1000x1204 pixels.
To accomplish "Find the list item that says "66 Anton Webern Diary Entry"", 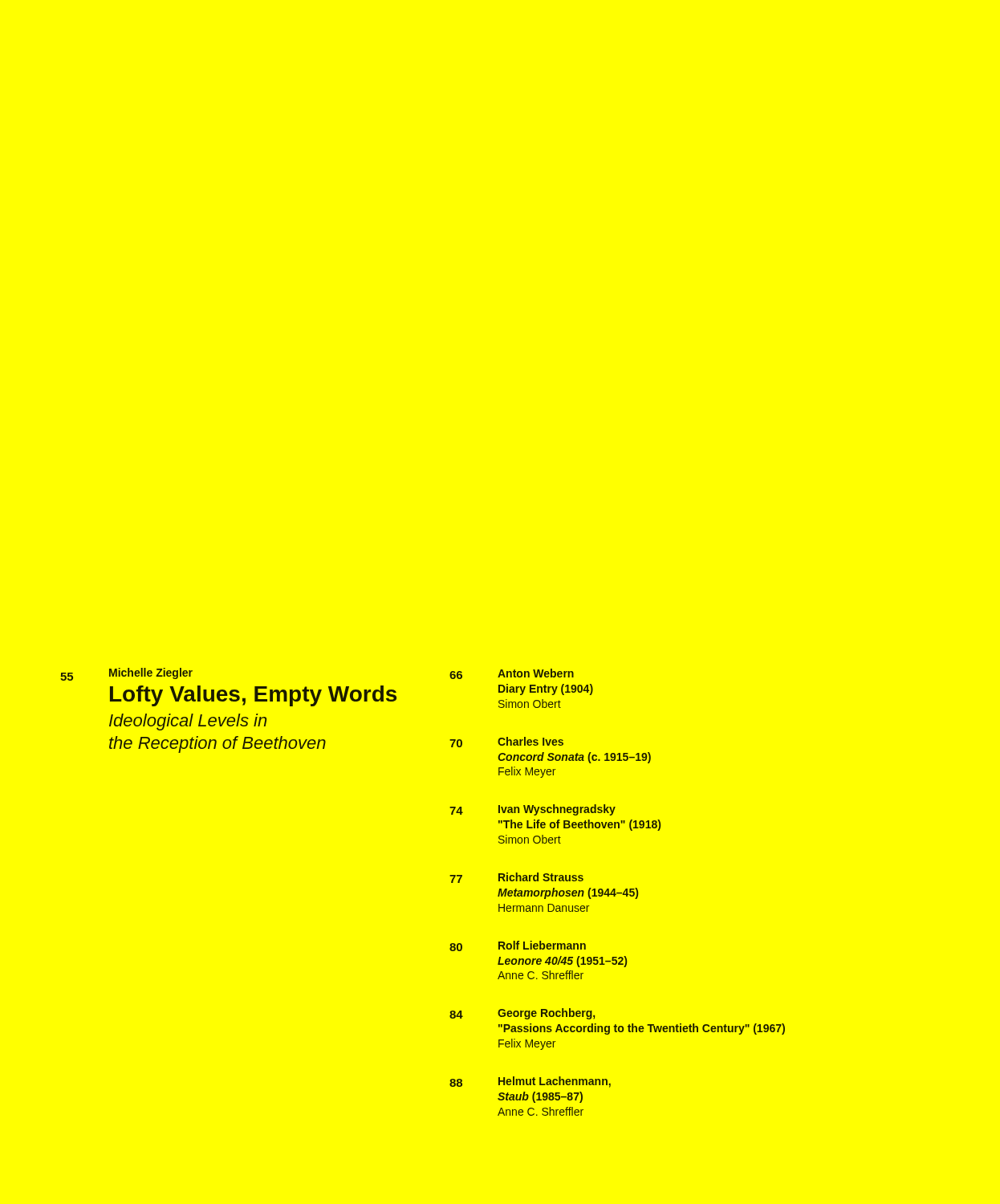I will point(512,674).
